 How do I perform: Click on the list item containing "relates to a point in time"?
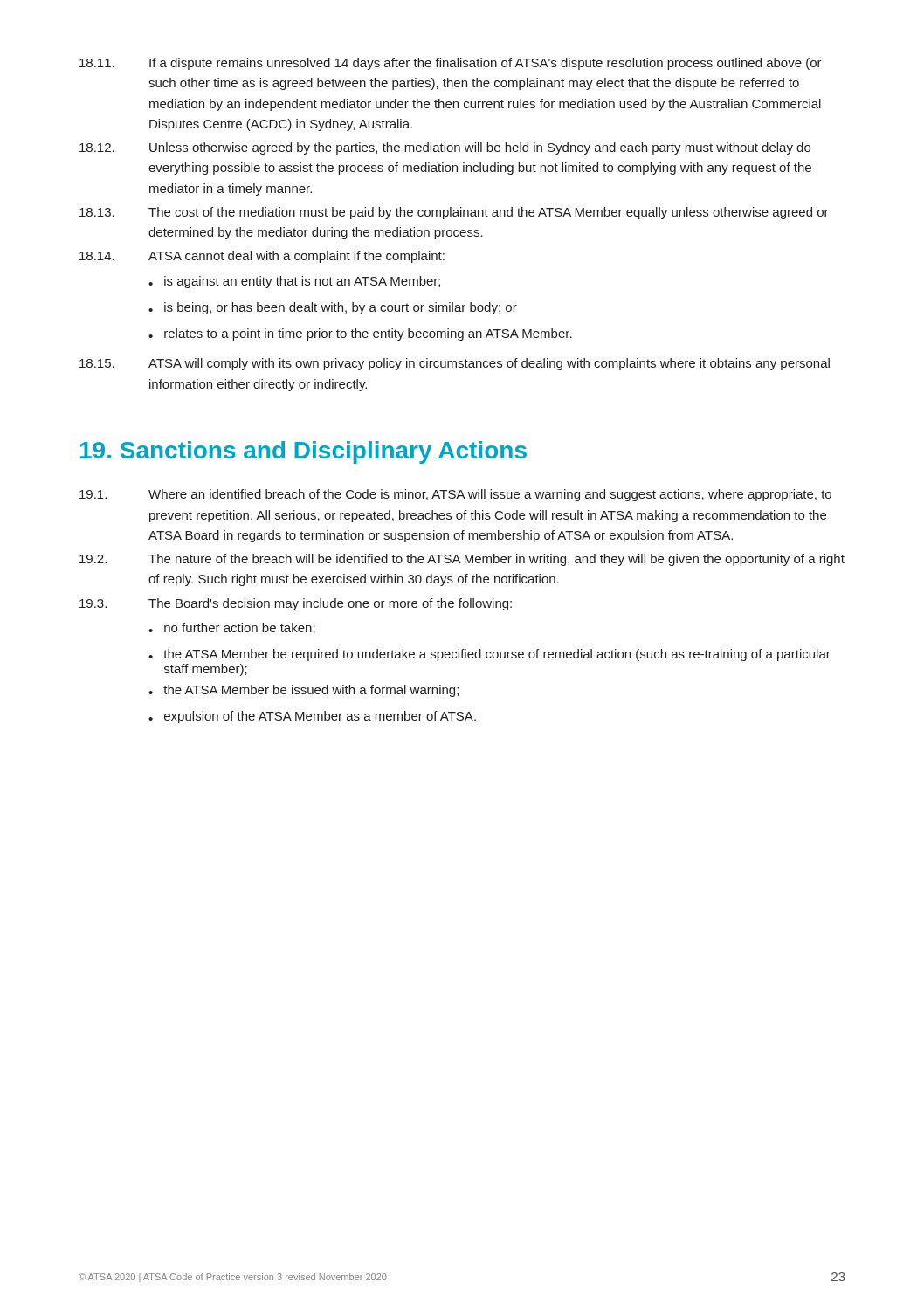pos(368,333)
